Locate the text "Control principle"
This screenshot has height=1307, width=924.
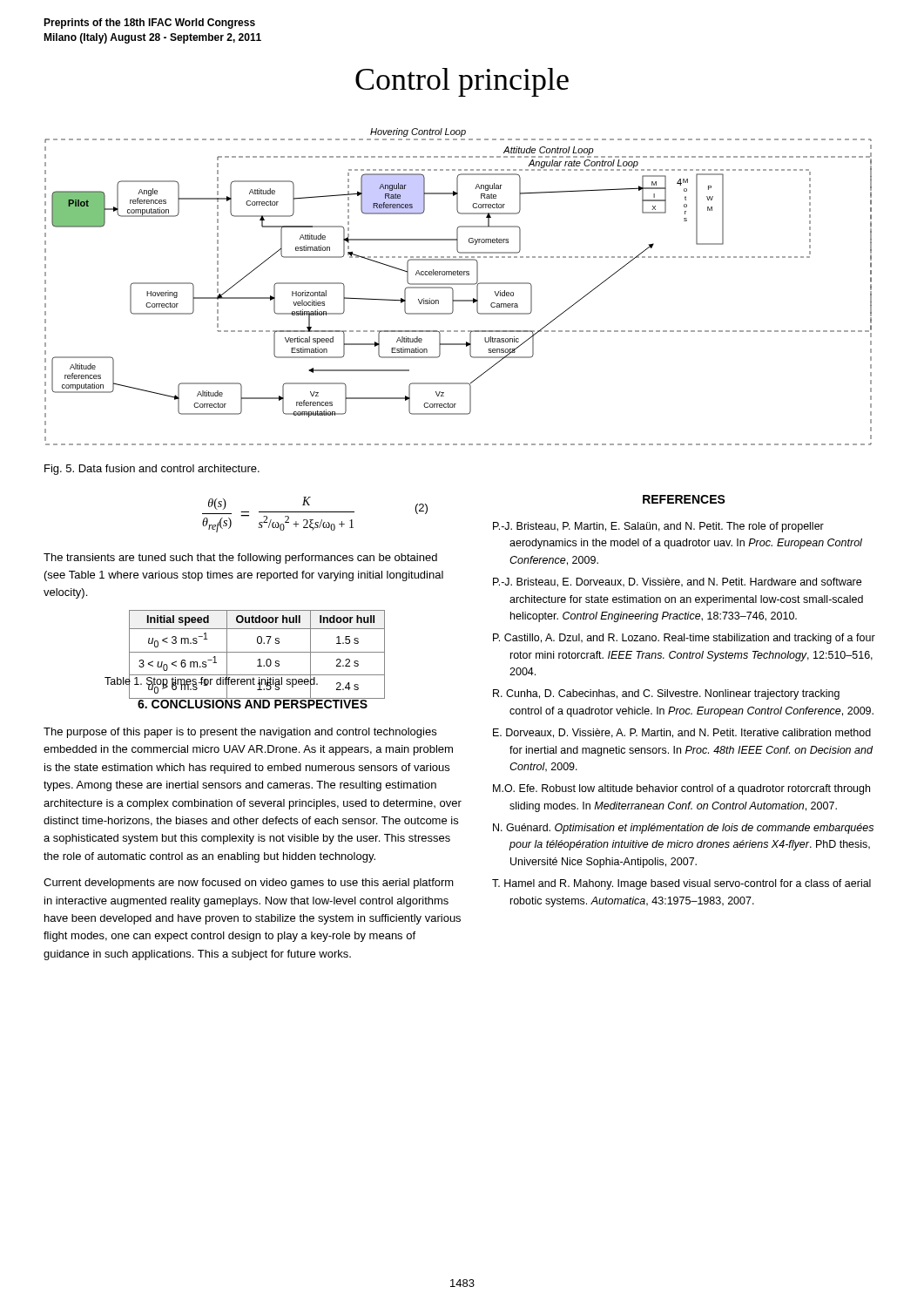tap(462, 79)
